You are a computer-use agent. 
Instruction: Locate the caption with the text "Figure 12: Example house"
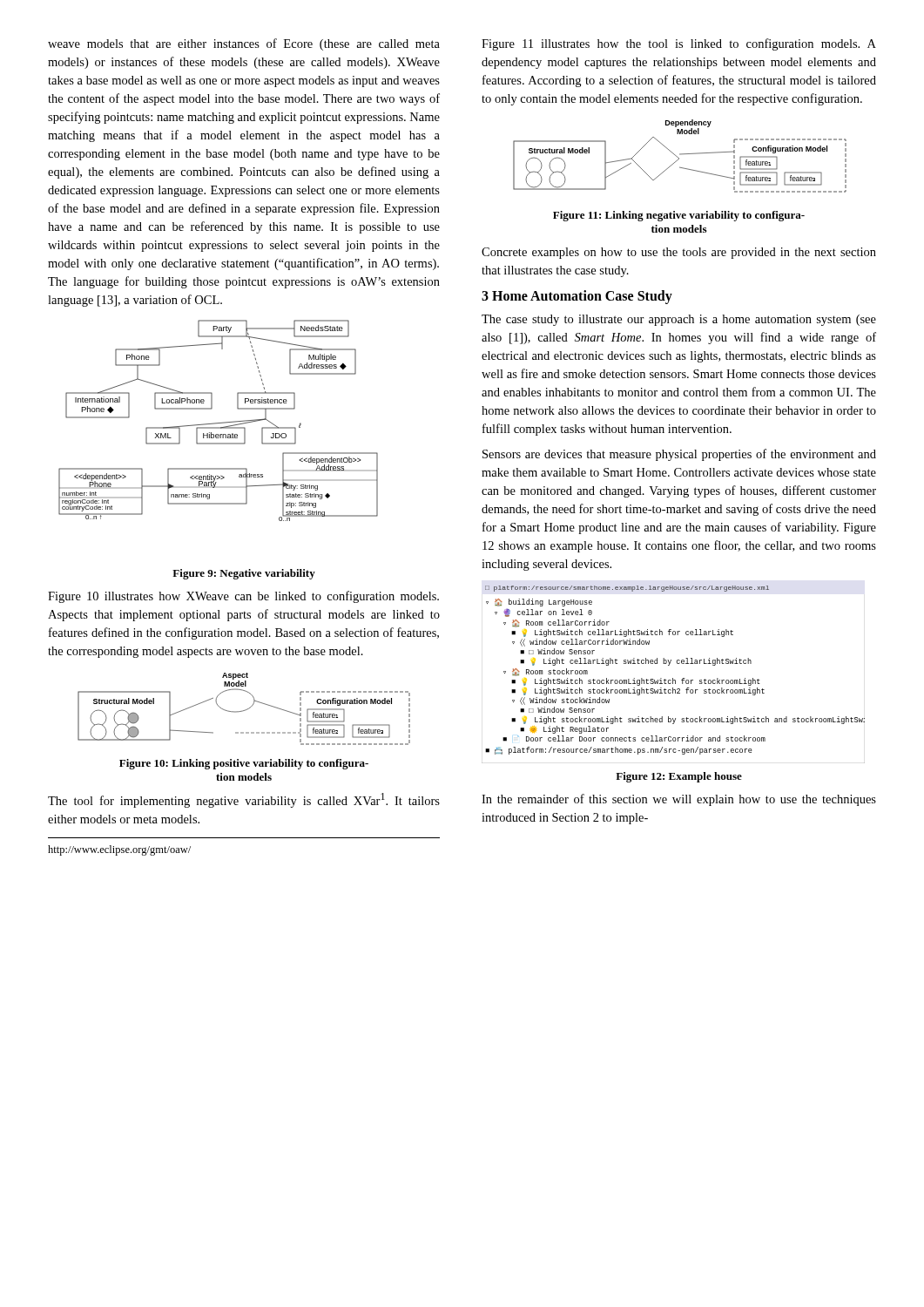679,776
